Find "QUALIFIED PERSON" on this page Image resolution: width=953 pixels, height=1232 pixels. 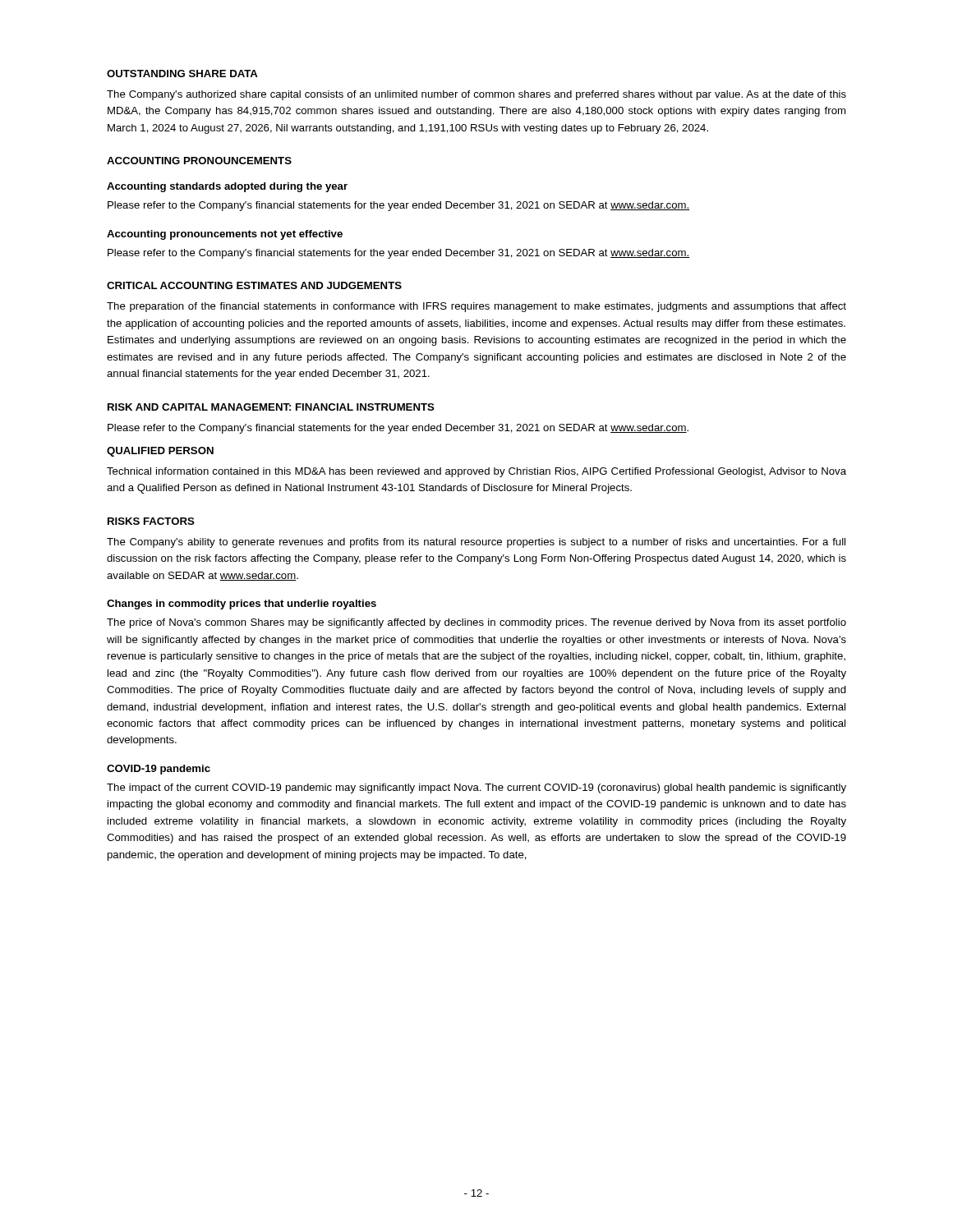coord(160,451)
